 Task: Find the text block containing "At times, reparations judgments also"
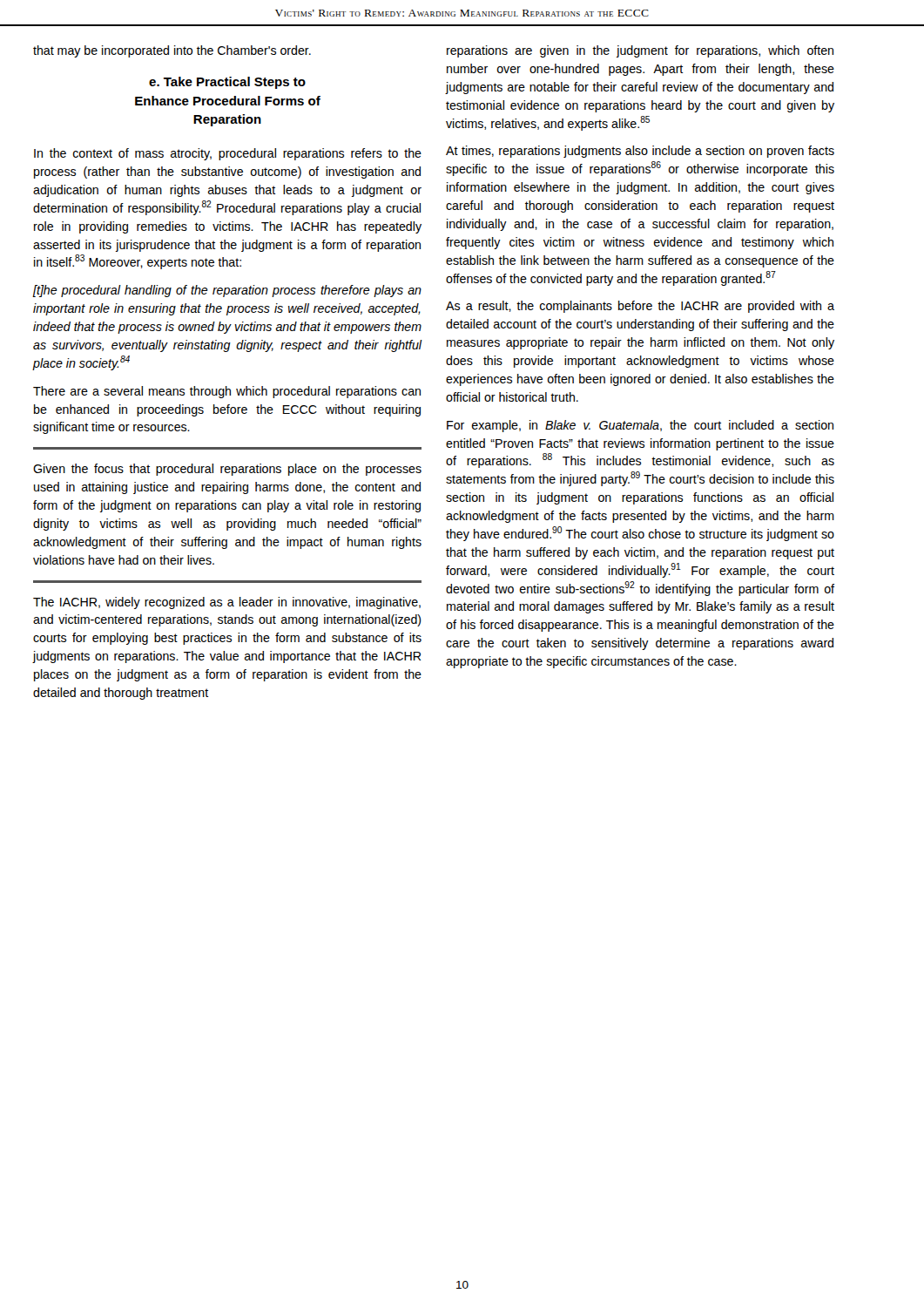click(x=640, y=215)
